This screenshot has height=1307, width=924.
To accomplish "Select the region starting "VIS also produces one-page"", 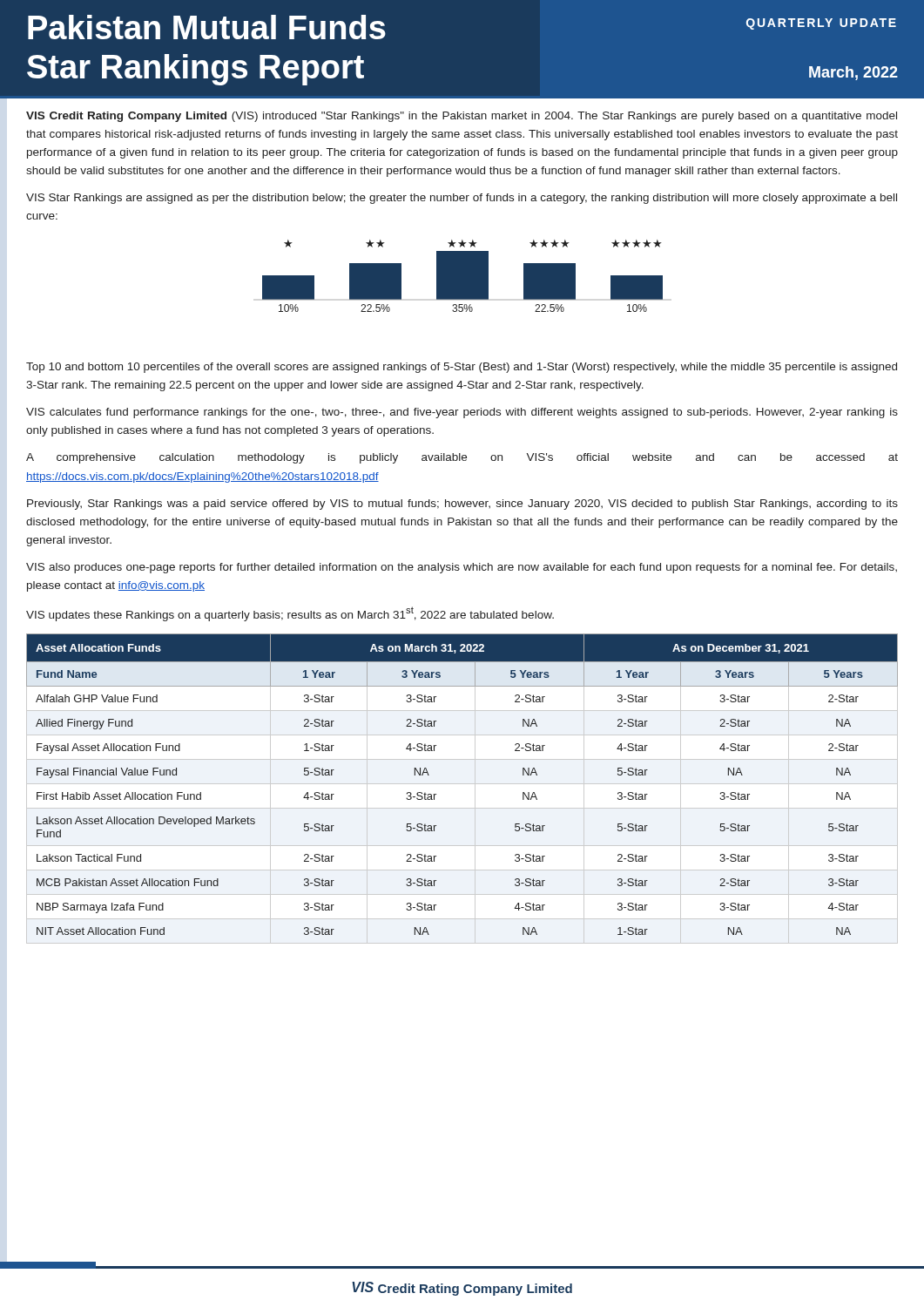I will (x=462, y=576).
